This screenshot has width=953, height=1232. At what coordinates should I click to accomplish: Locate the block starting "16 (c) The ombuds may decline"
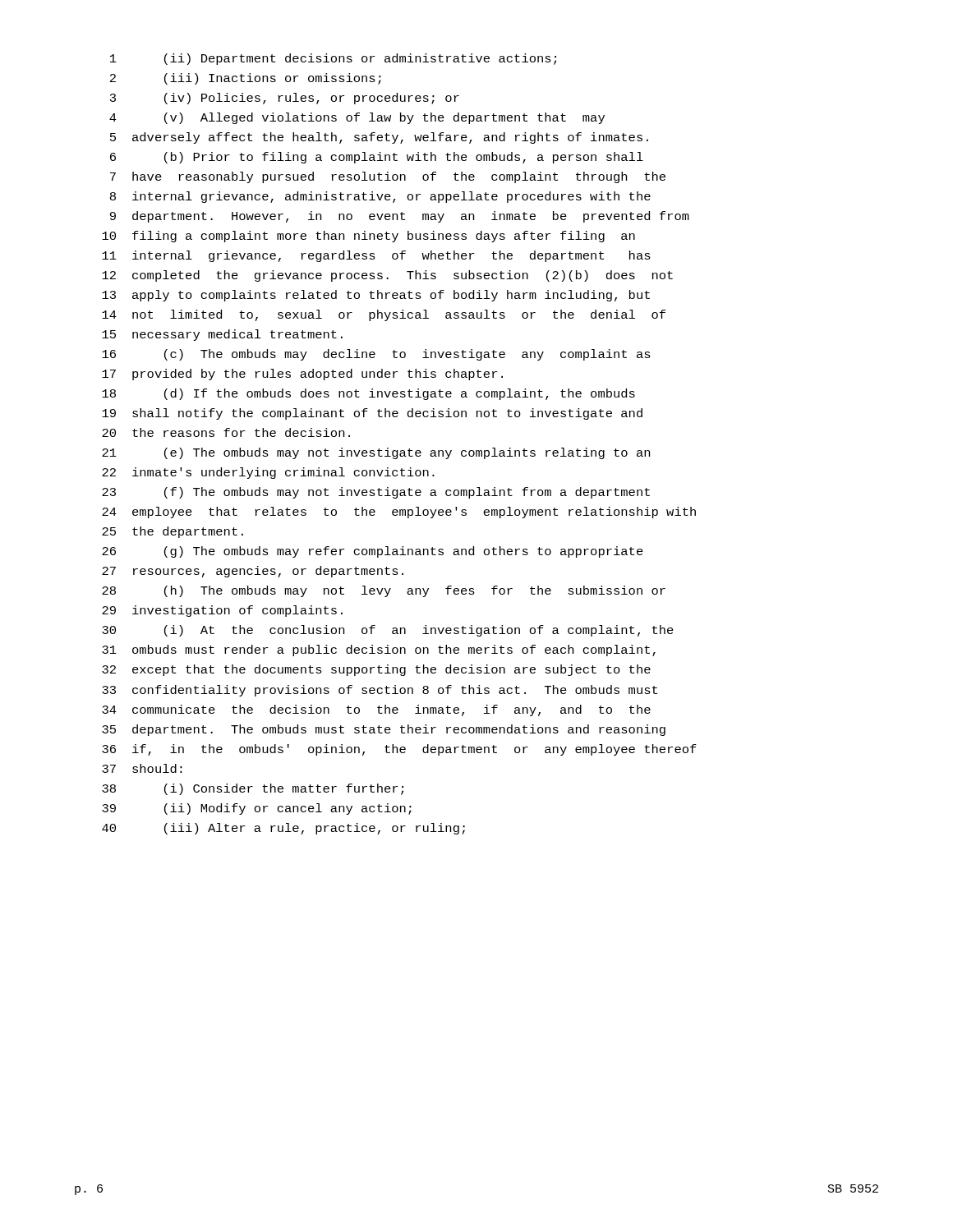(x=476, y=355)
